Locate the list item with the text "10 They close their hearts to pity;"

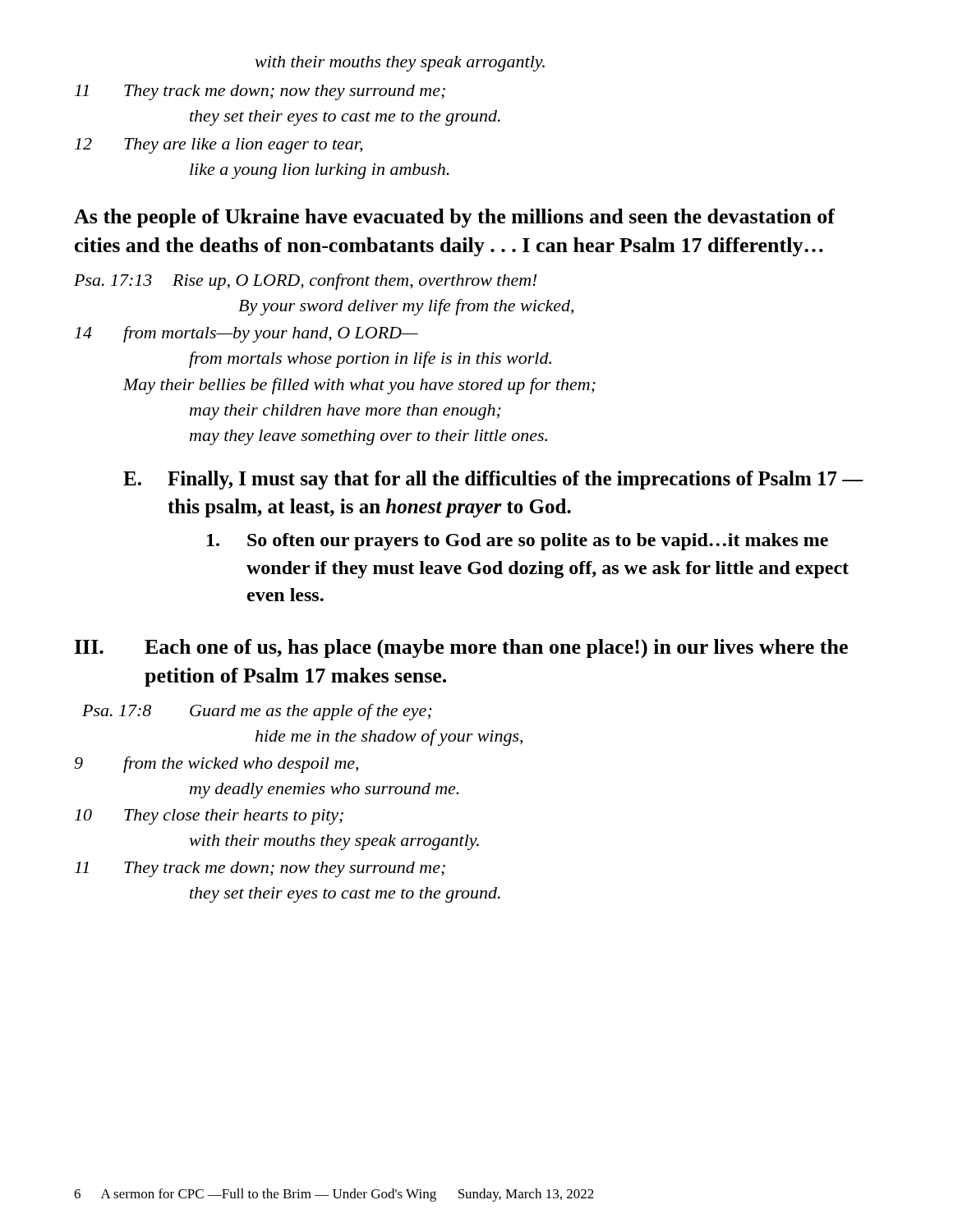[476, 828]
